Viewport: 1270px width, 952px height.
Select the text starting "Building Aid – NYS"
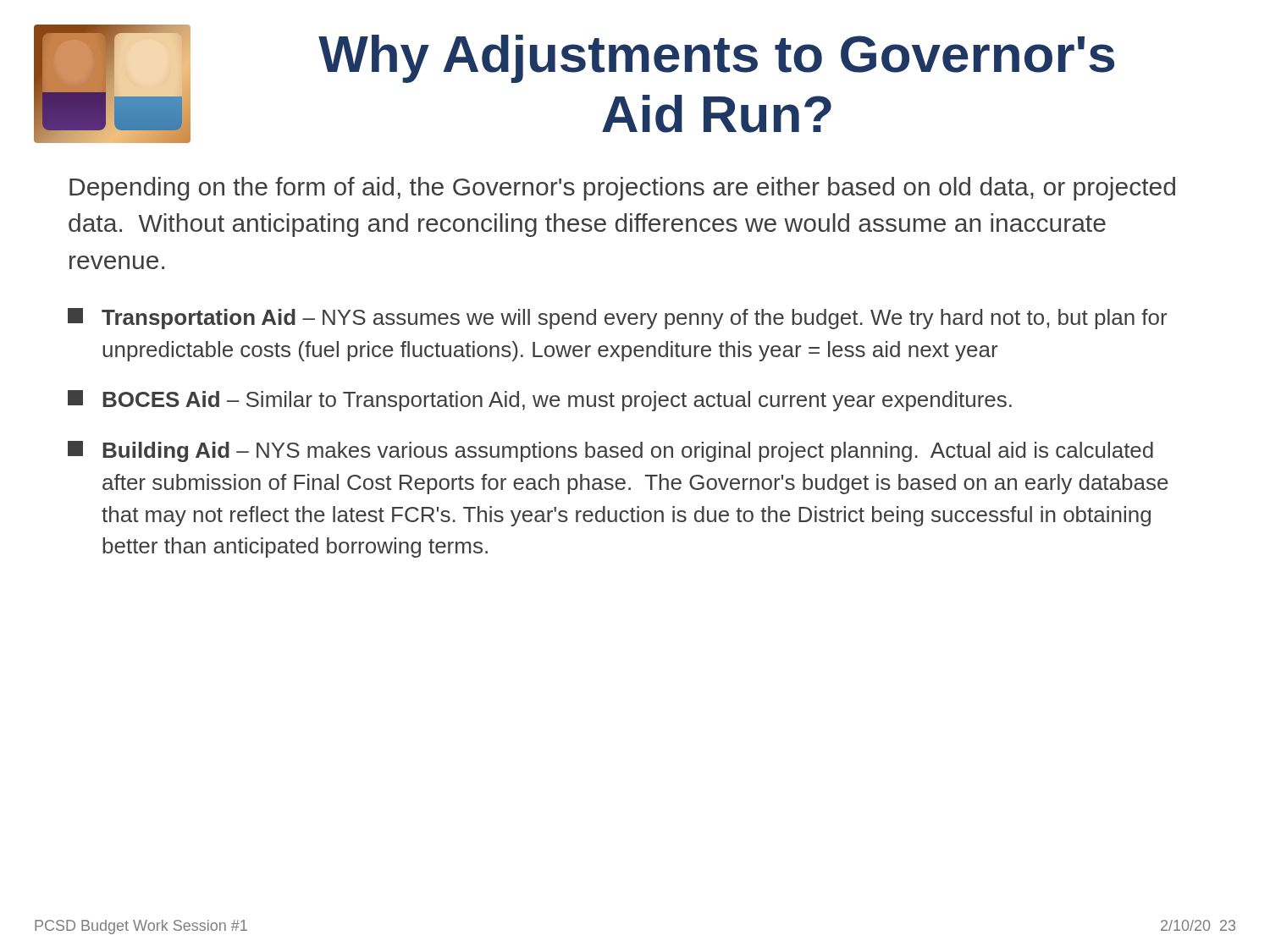coord(635,499)
